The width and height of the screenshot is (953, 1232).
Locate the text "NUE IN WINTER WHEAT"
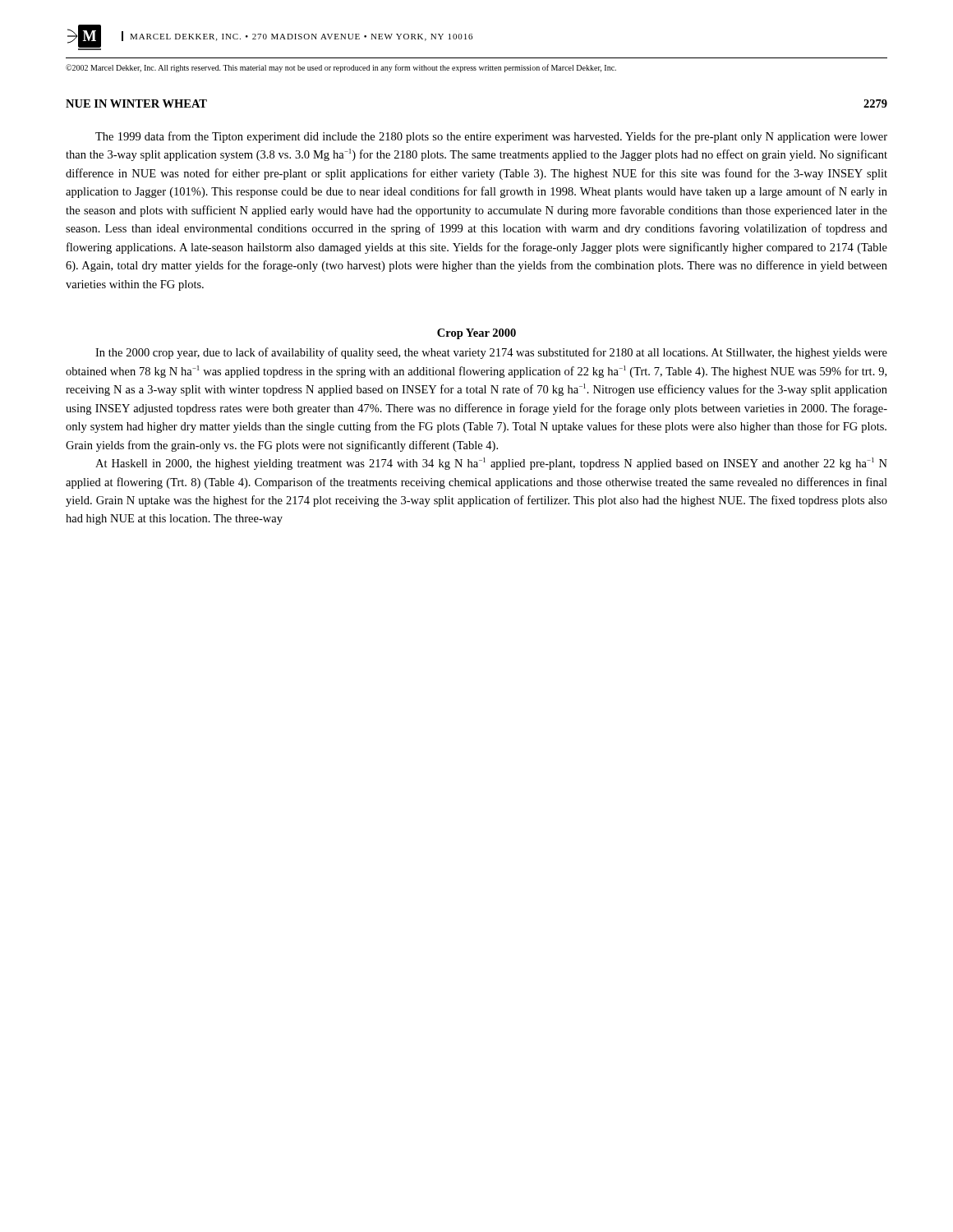[x=136, y=103]
